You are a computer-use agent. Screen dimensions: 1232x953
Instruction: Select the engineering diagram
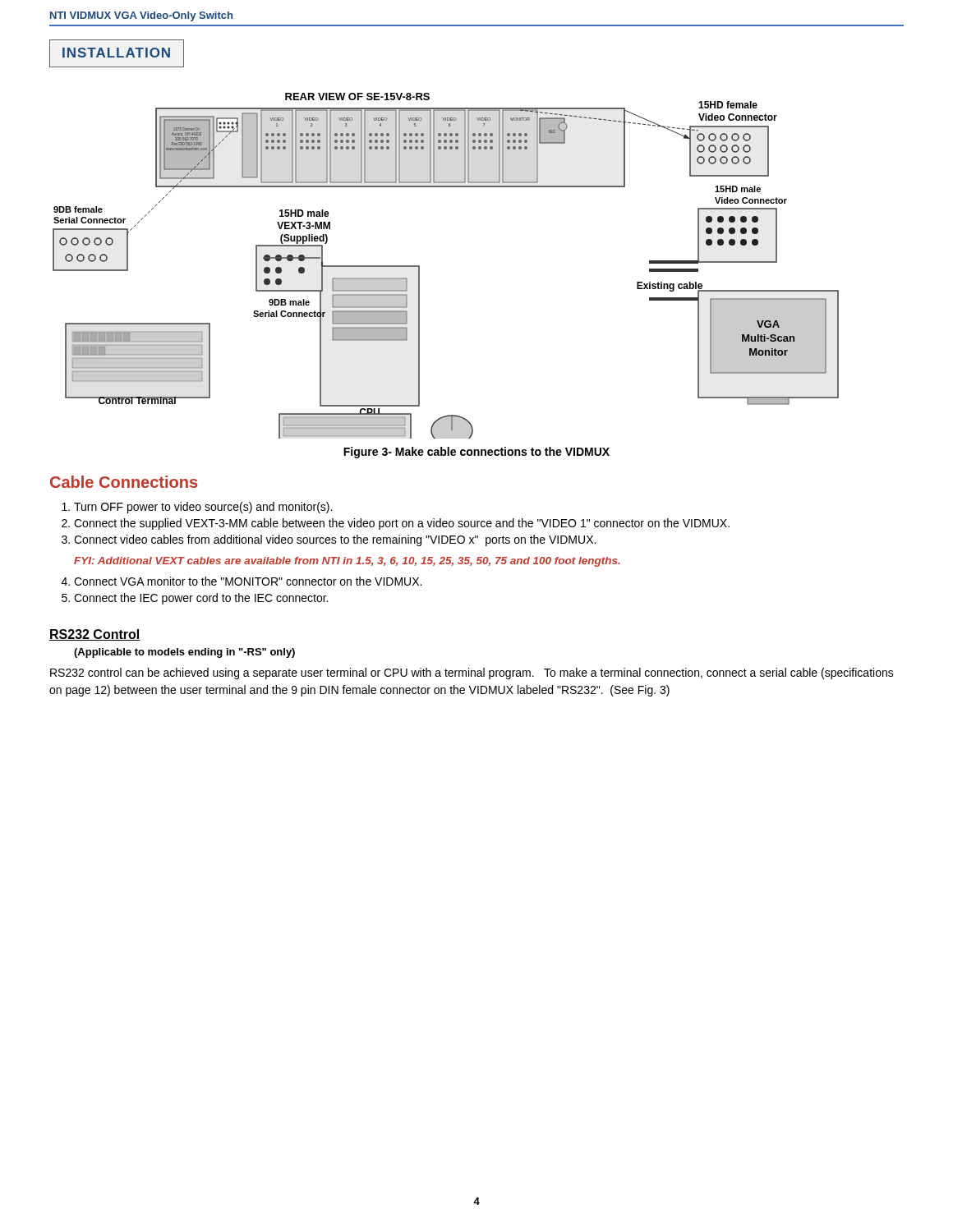[x=476, y=262]
